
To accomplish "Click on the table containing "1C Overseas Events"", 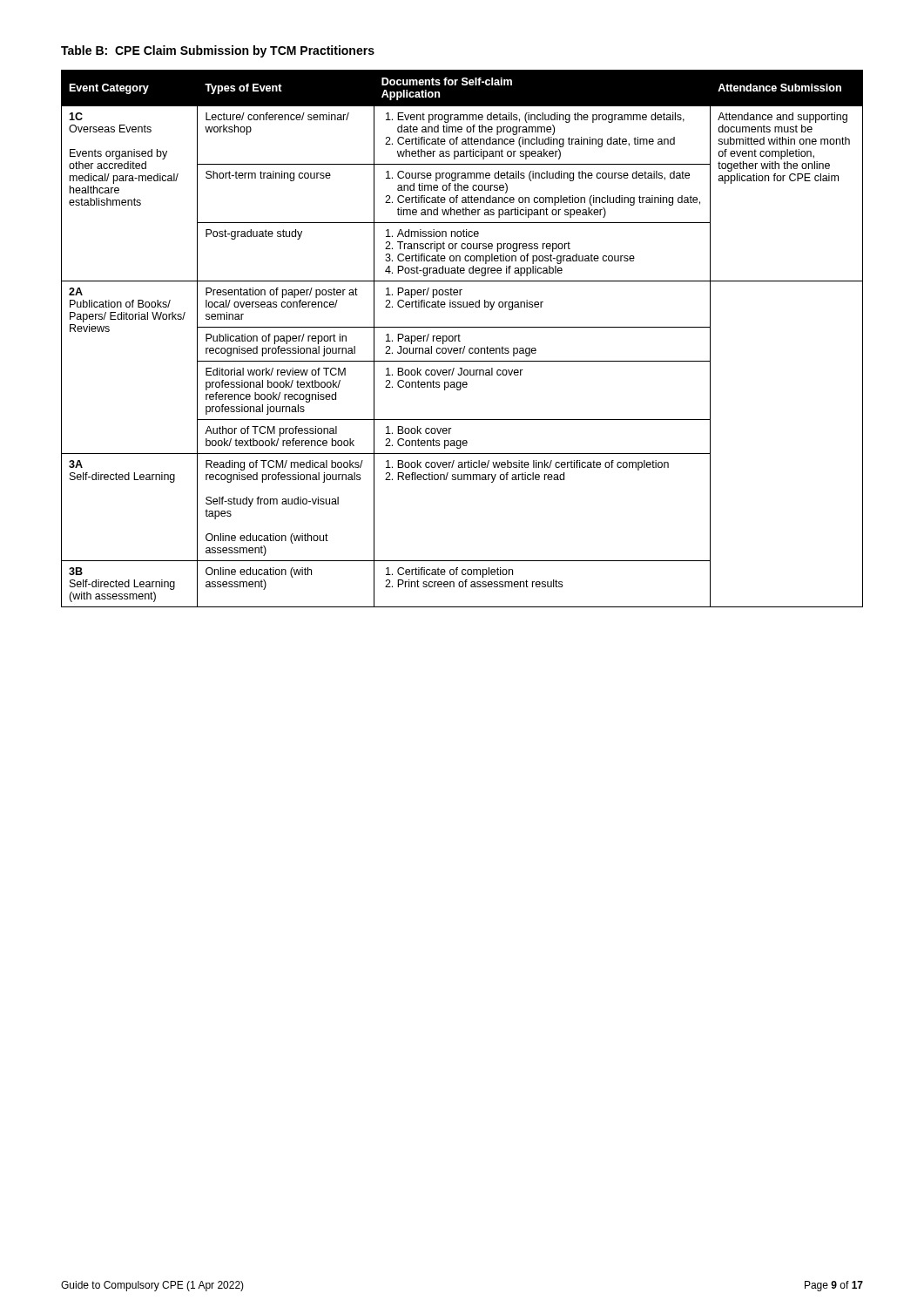I will click(x=462, y=339).
